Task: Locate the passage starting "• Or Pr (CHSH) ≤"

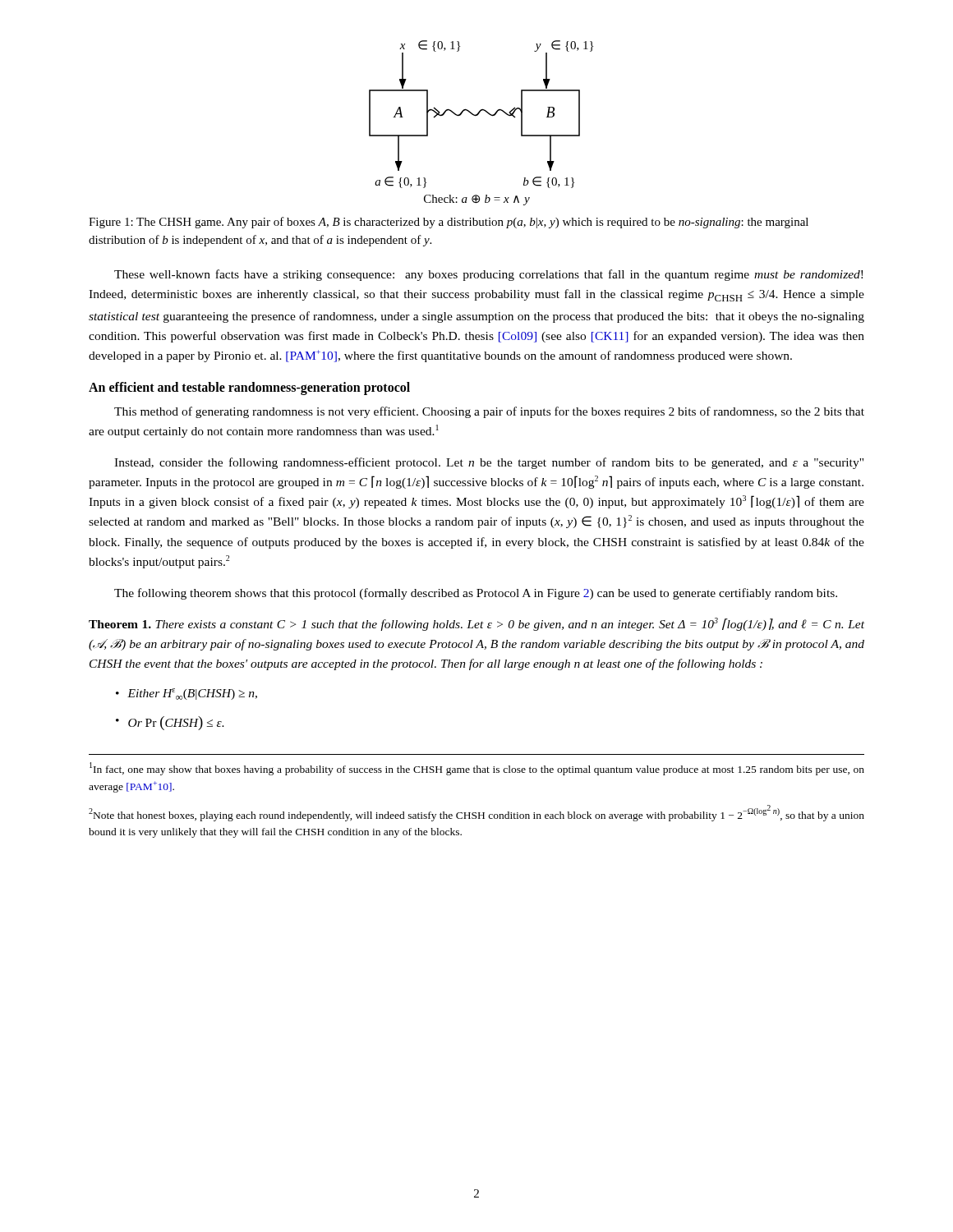Action: click(170, 722)
